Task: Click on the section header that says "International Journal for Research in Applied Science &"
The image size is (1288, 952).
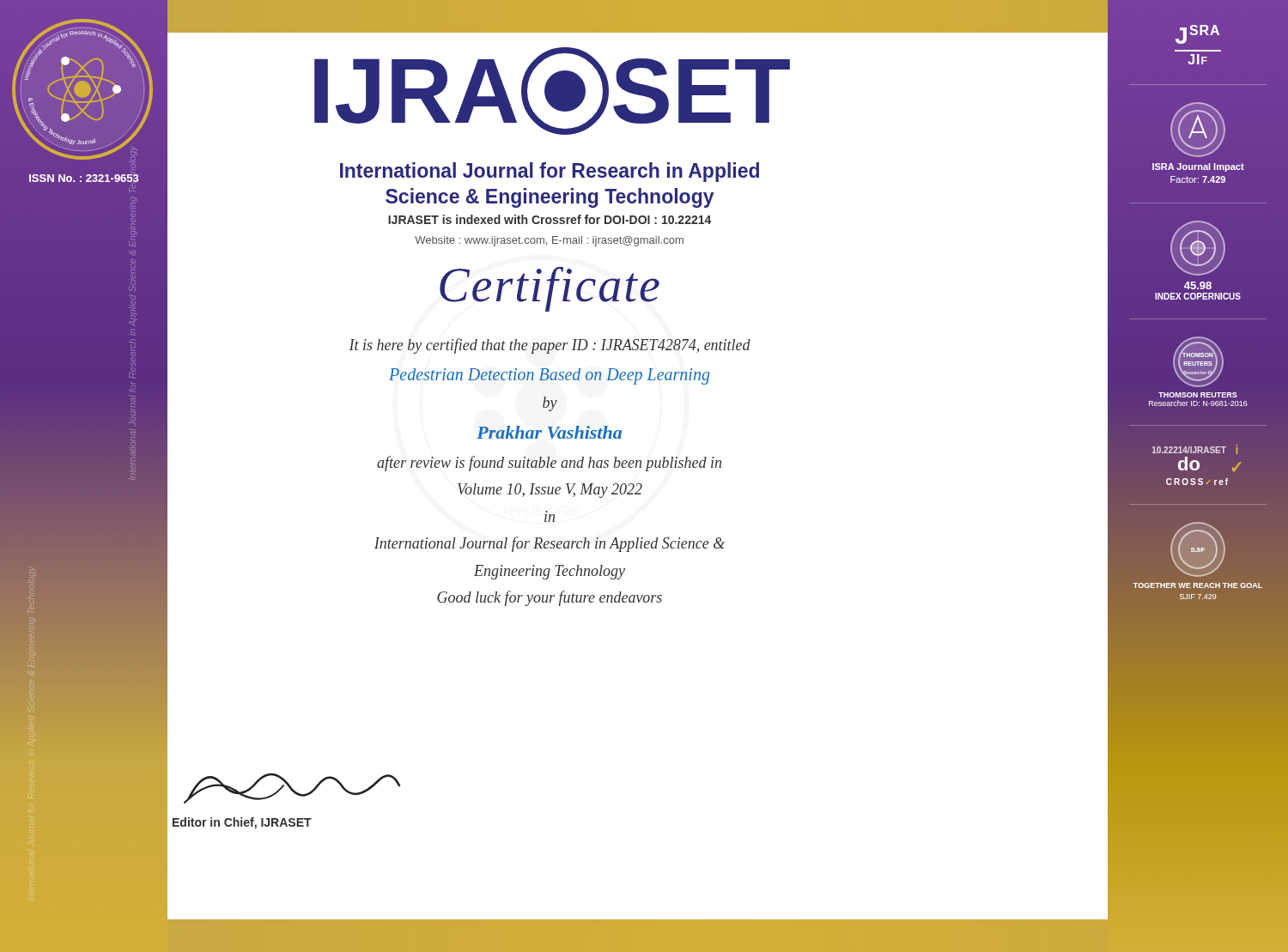Action: tap(550, 184)
